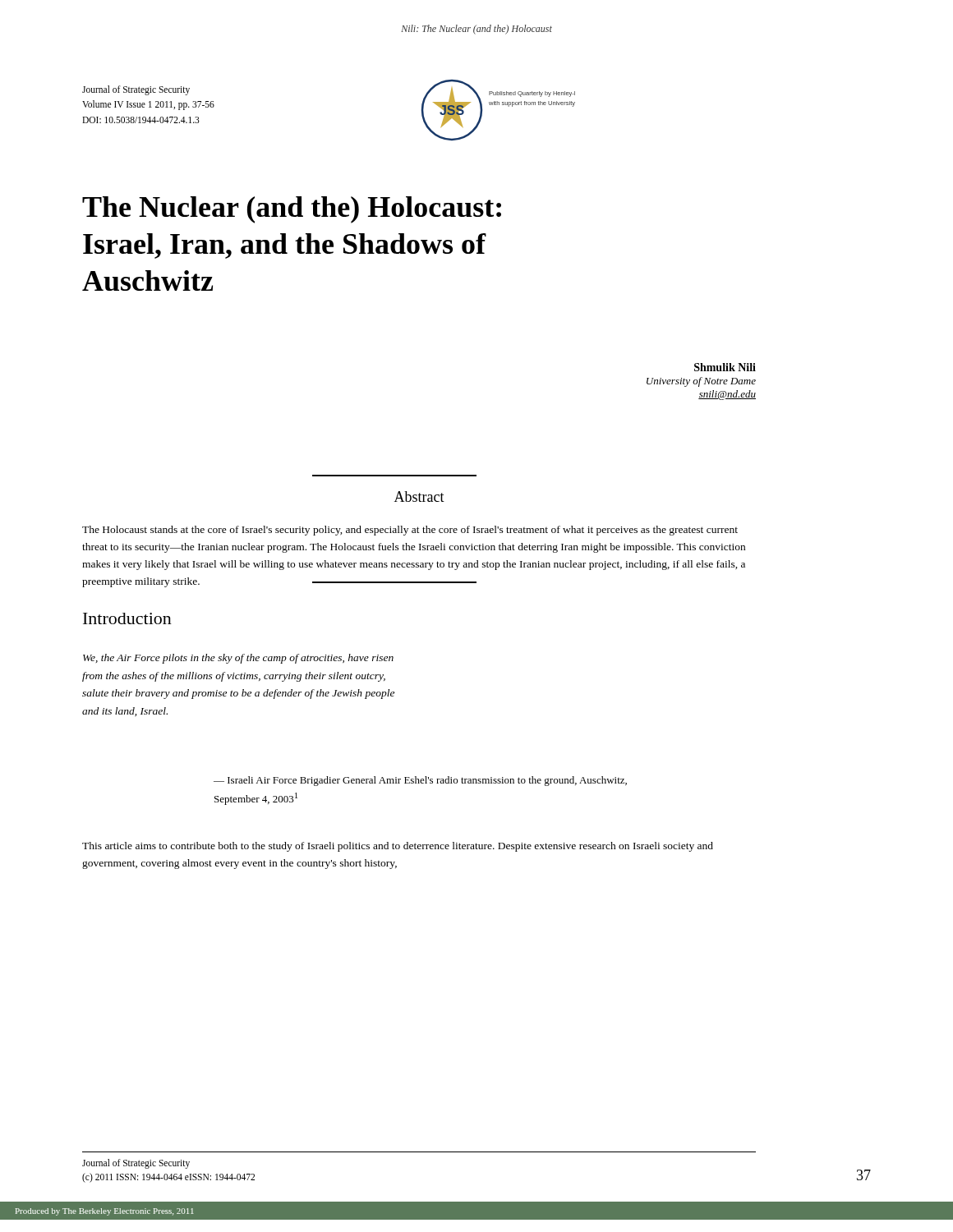This screenshot has height=1232, width=953.
Task: Navigate to the passage starting "The Holocaust stands at the core of Israel's"
Action: 414,555
